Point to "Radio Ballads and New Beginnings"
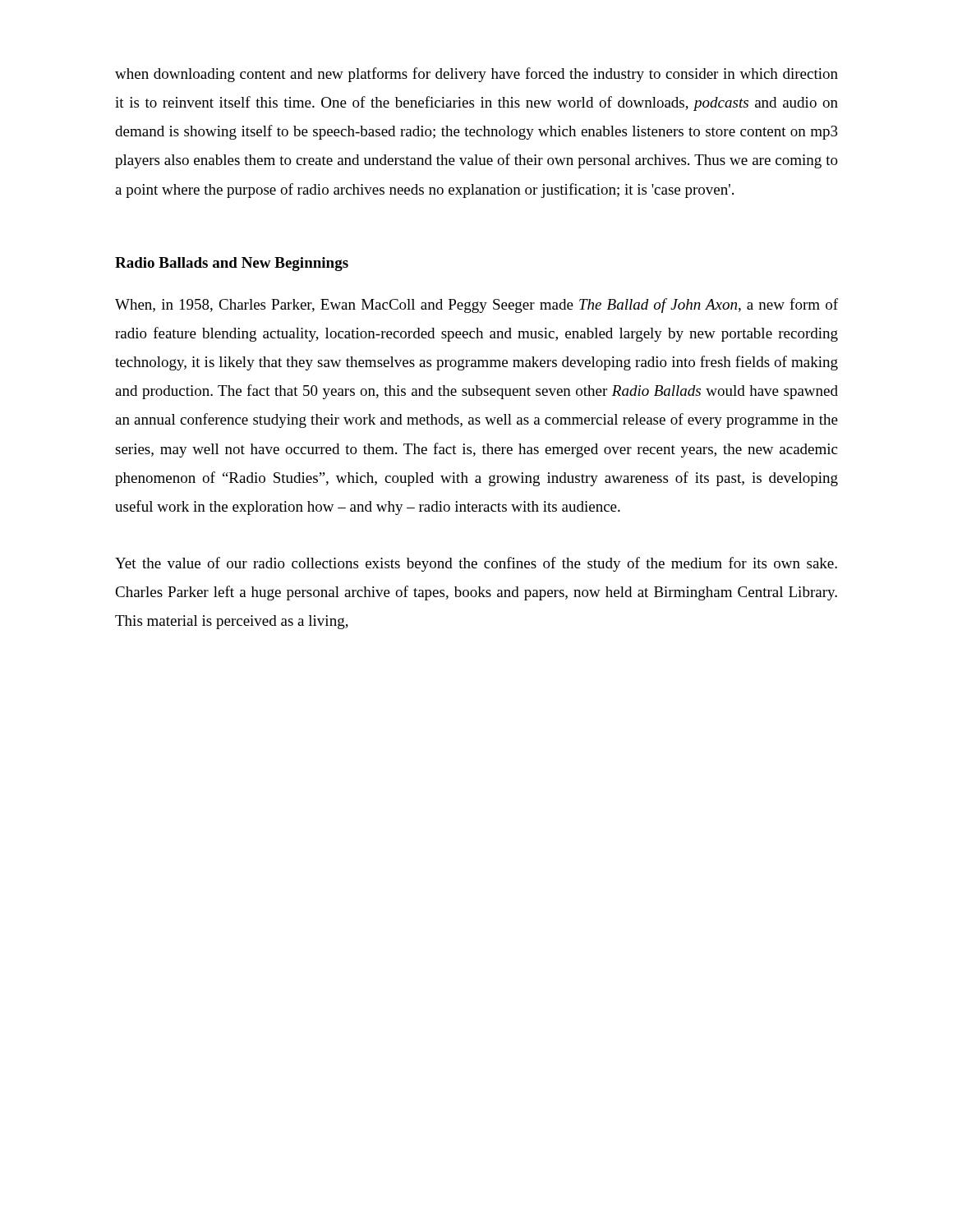This screenshot has width=953, height=1232. click(232, 262)
